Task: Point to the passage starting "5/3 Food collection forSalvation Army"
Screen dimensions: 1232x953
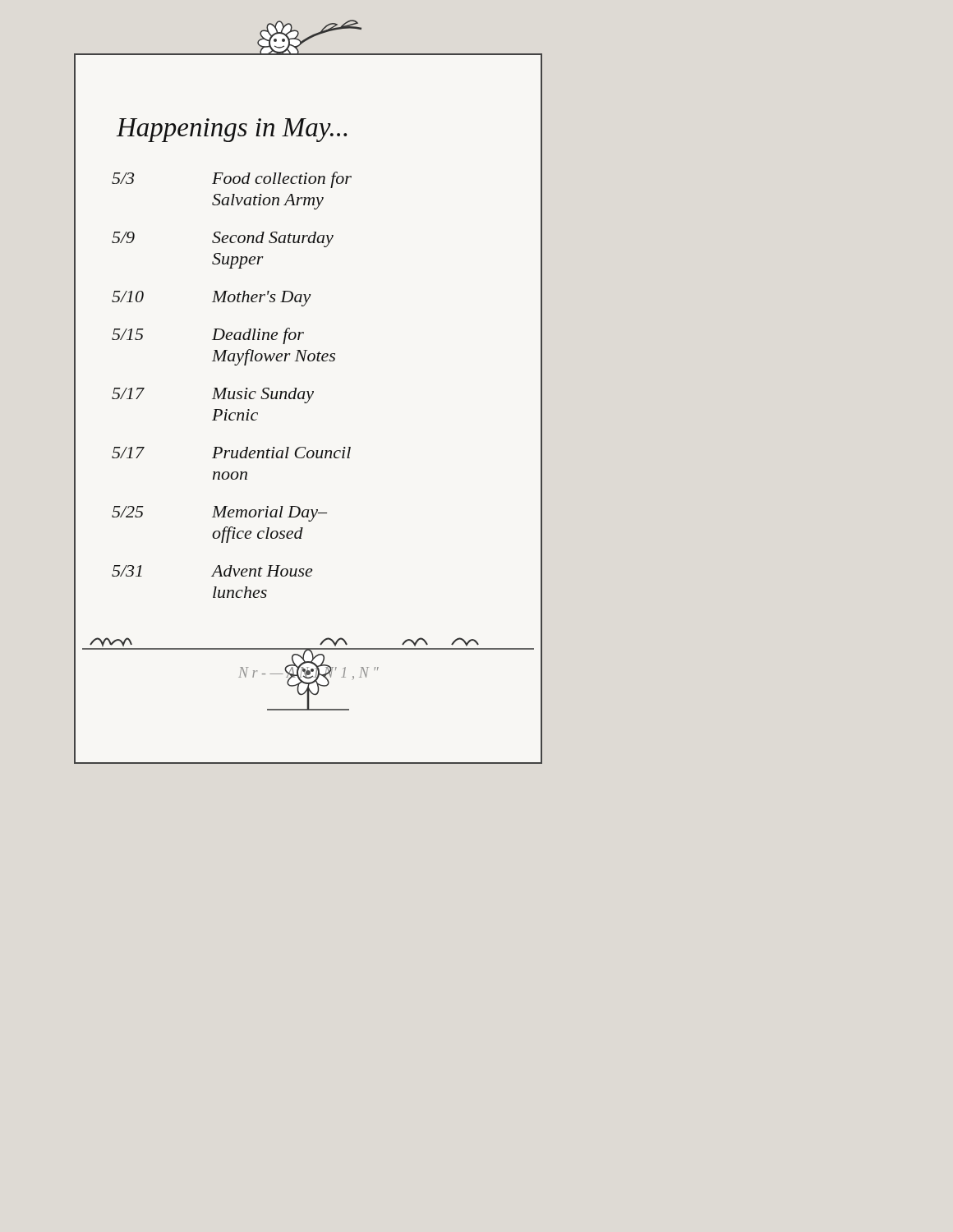Action: [308, 189]
